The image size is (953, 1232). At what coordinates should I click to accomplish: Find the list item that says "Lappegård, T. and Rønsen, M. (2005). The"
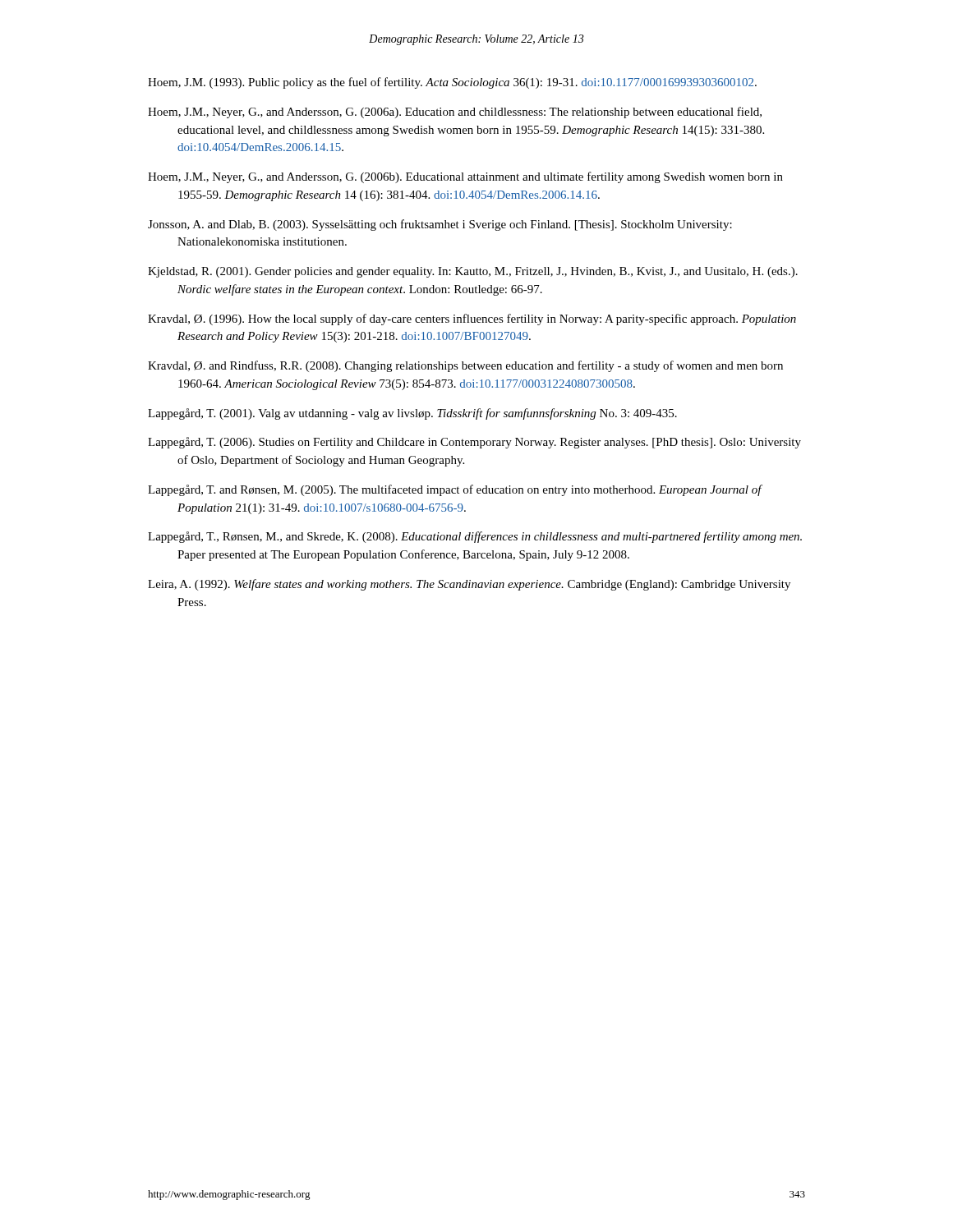(x=454, y=498)
